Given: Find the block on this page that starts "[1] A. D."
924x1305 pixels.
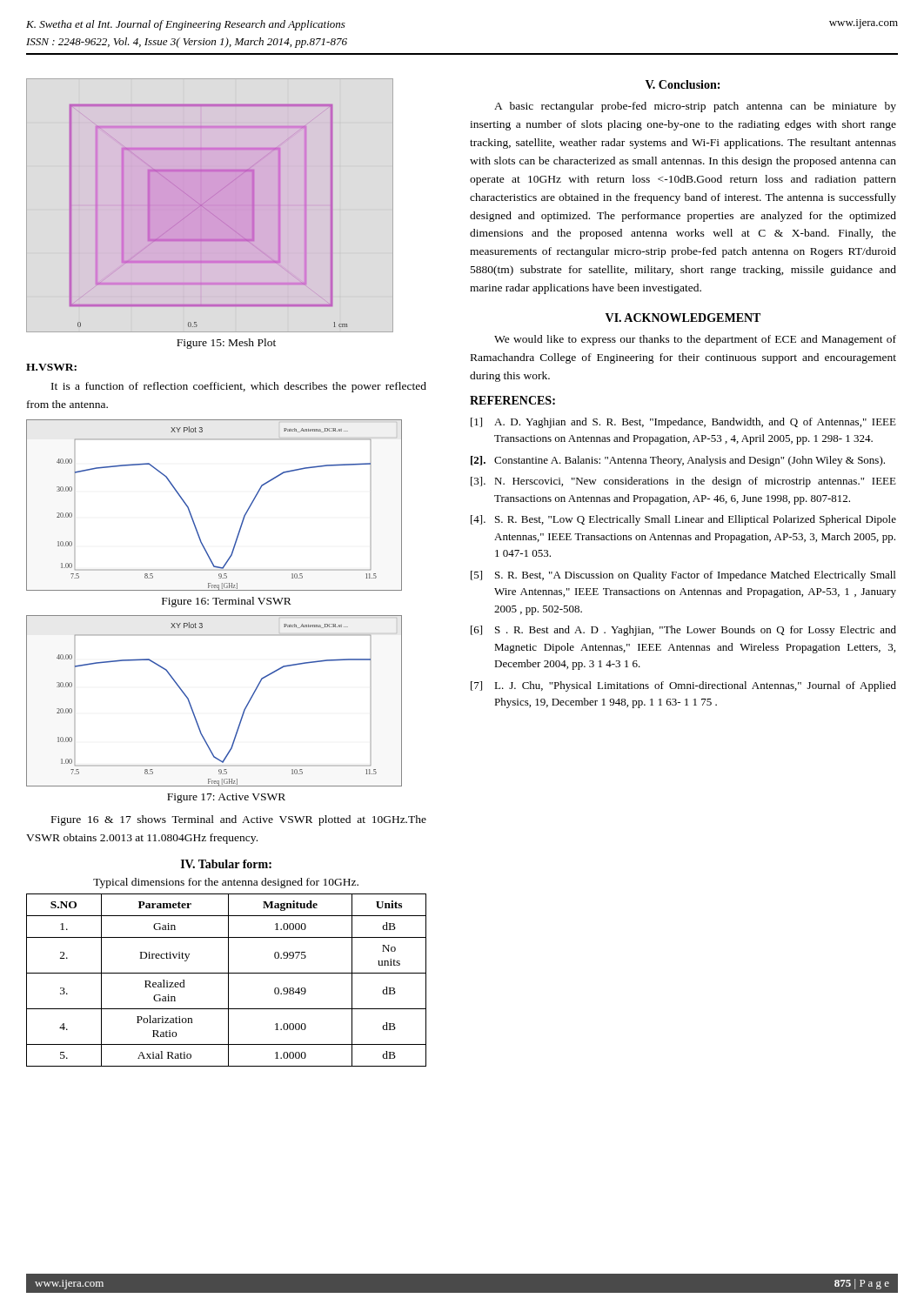Looking at the screenshot, I should [683, 430].
